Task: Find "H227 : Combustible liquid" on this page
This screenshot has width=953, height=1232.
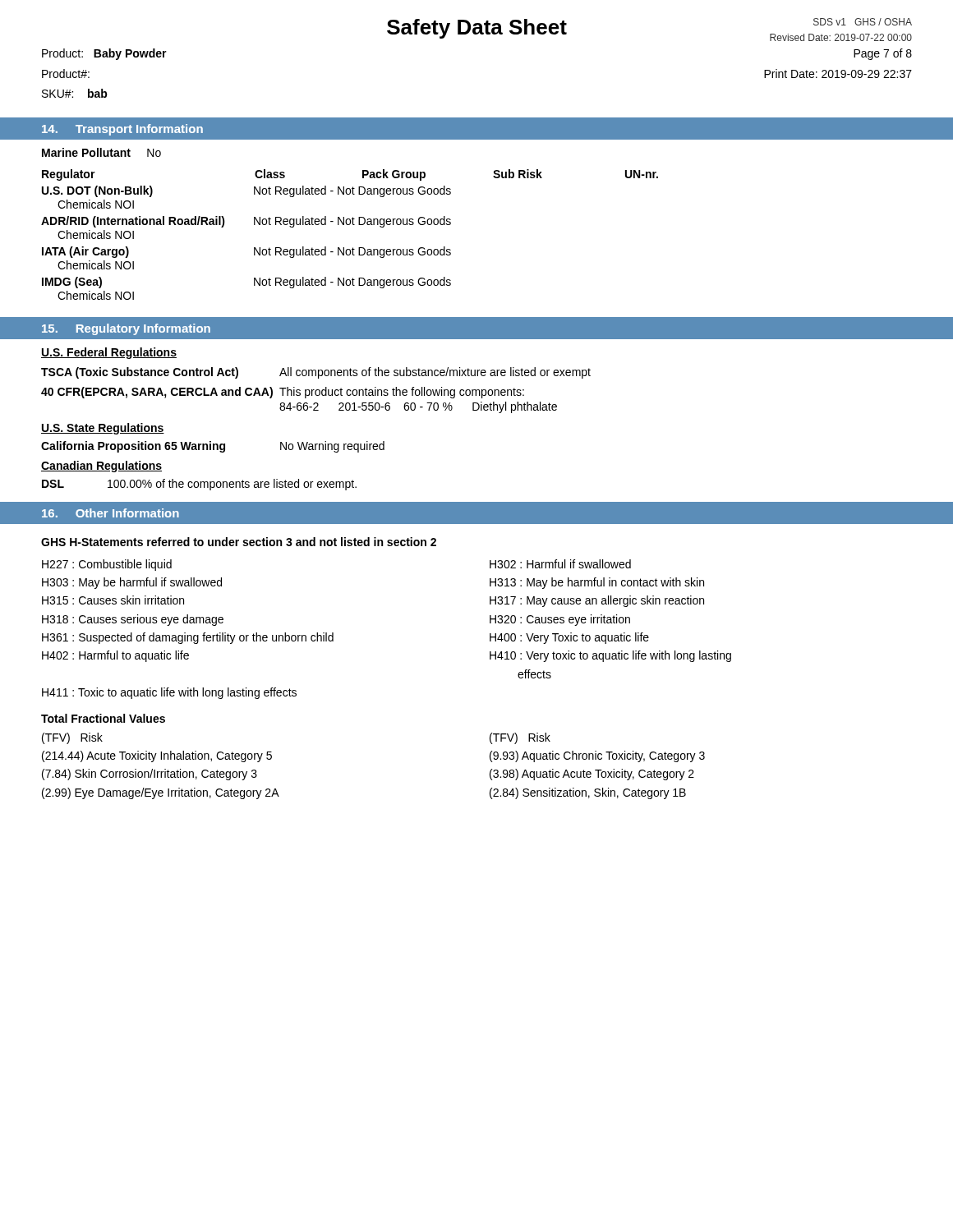Action: pyautogui.click(x=107, y=564)
